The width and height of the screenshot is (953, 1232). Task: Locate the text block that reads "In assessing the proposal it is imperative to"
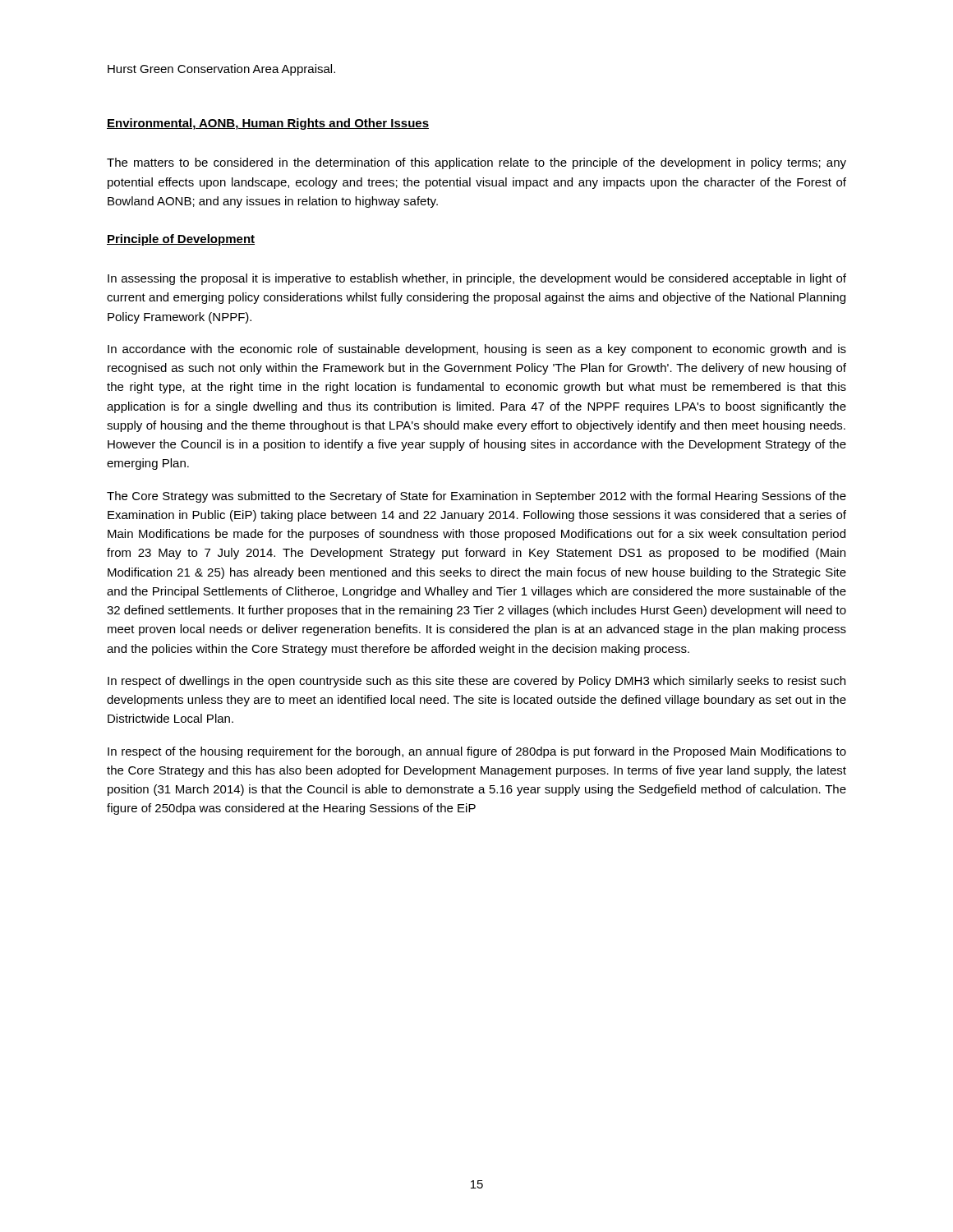[476, 297]
